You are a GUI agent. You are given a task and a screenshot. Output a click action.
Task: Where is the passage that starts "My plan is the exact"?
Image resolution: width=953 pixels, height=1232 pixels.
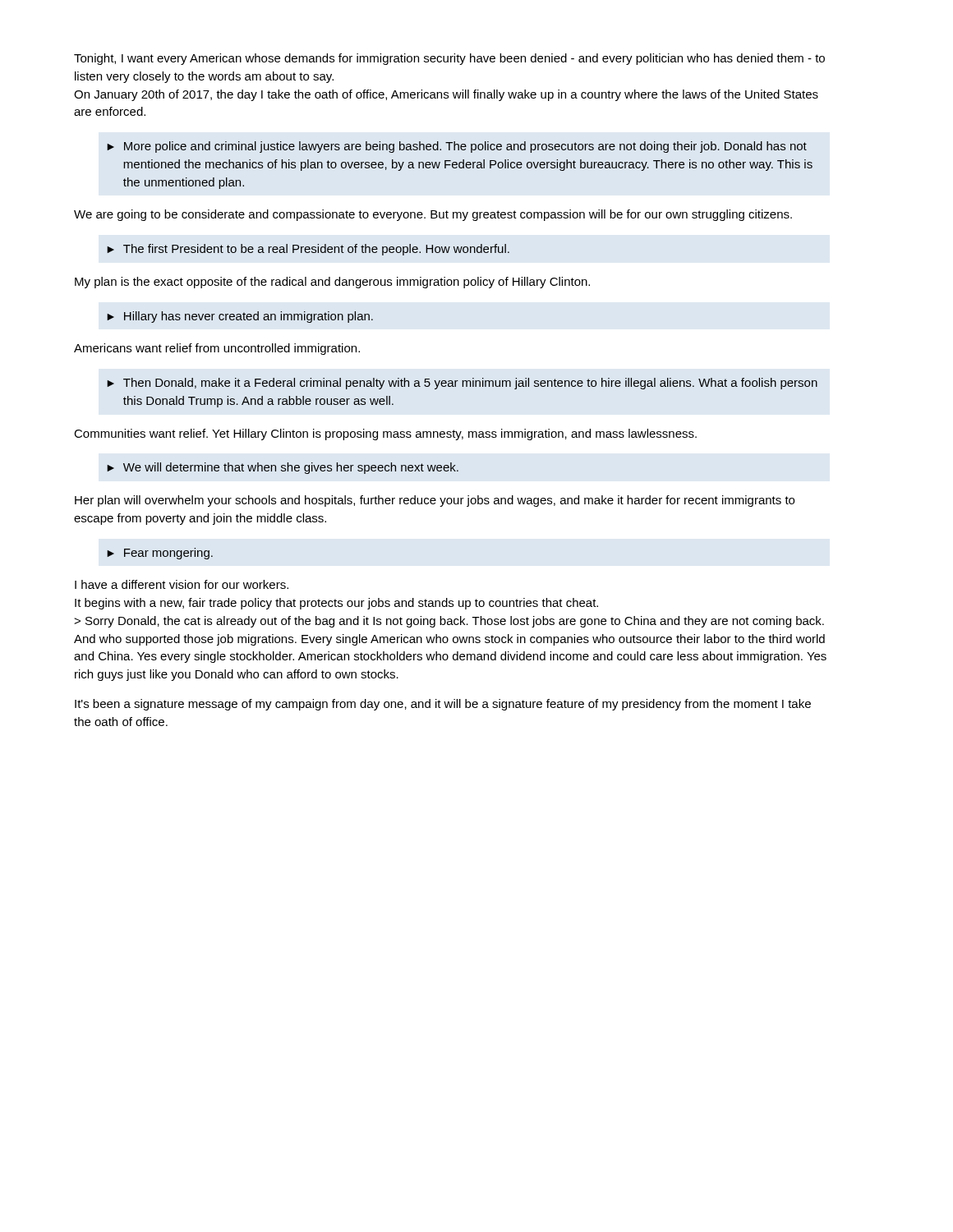pyautogui.click(x=333, y=281)
